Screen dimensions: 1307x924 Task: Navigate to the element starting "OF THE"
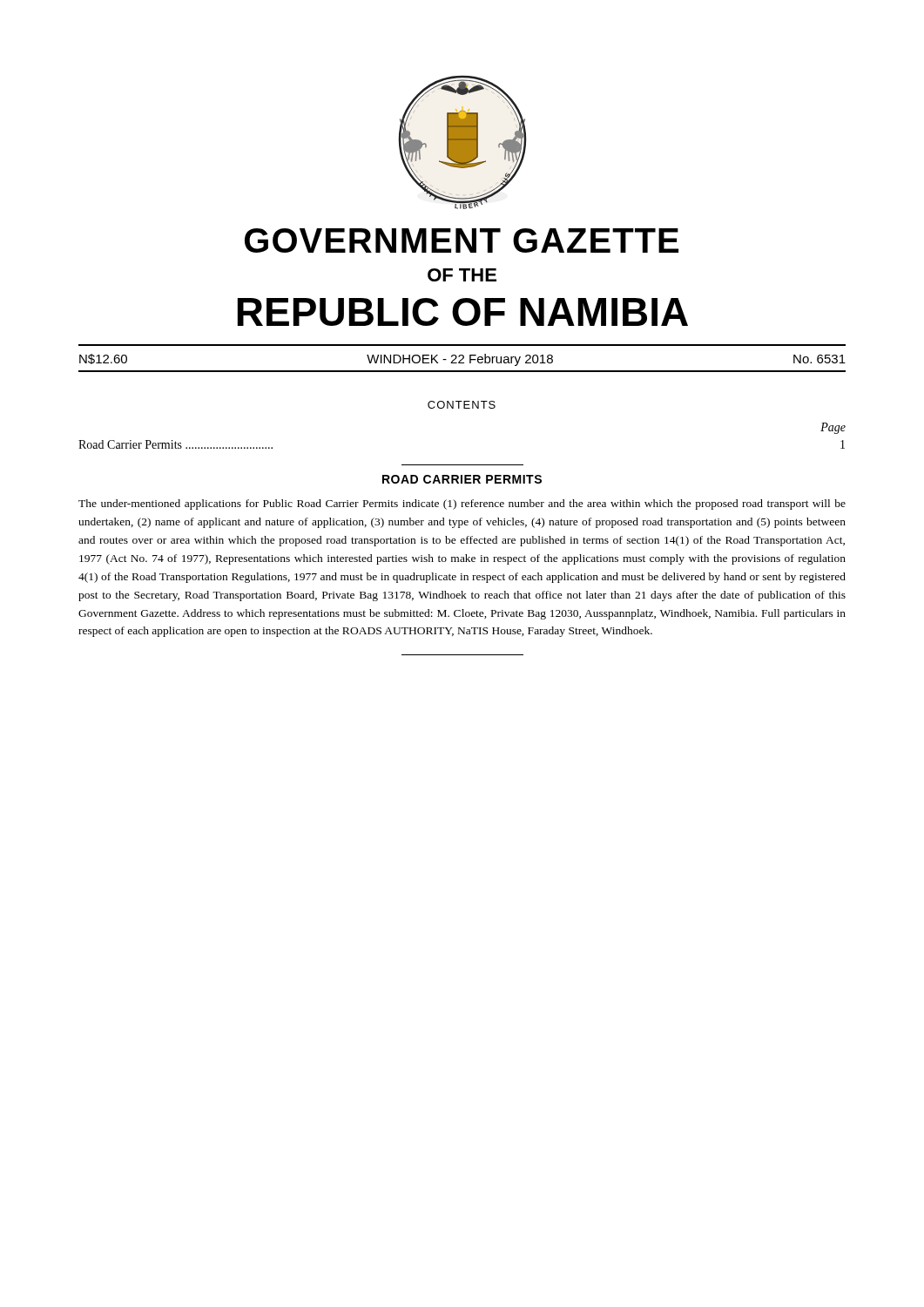tap(462, 275)
